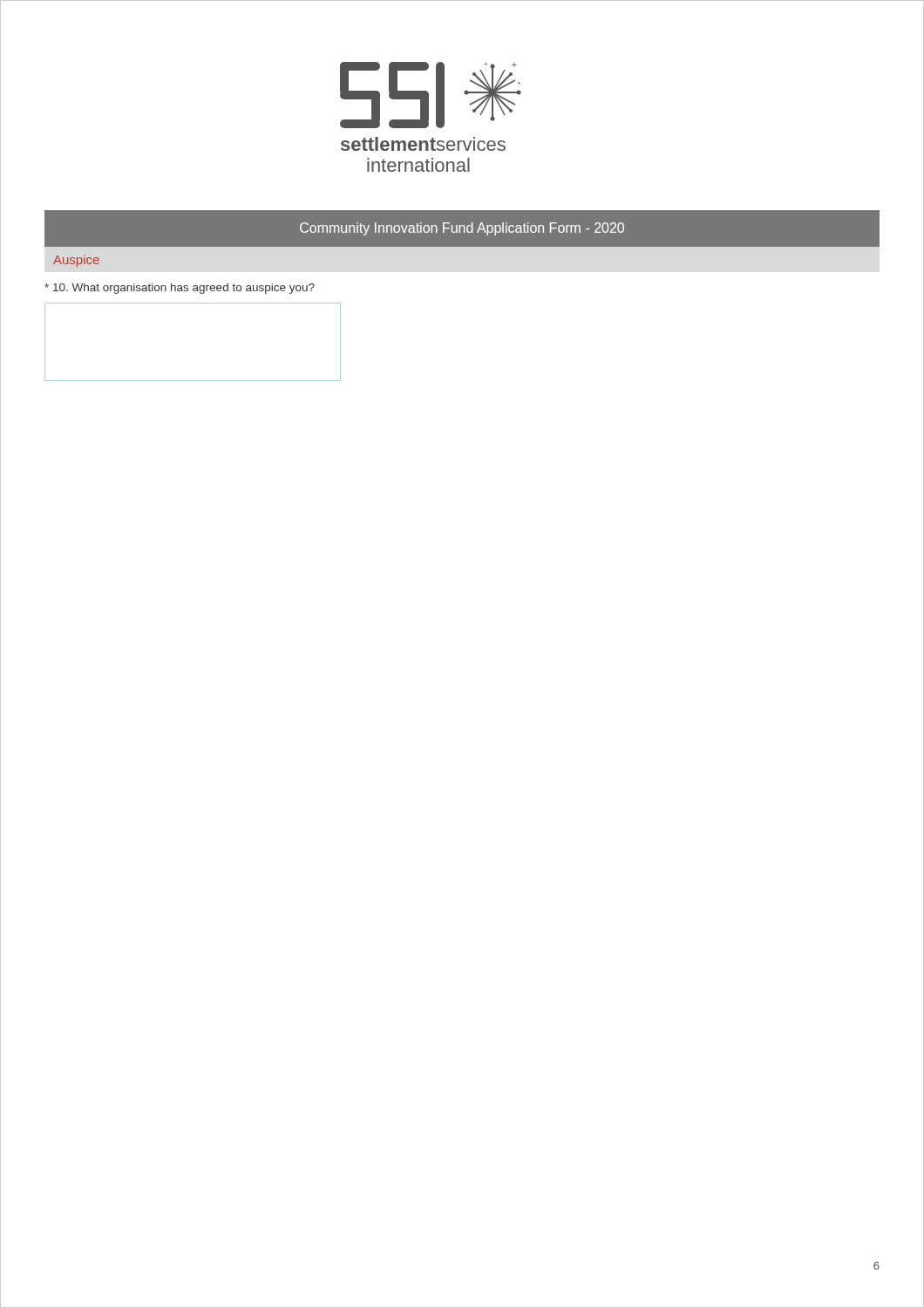Viewport: 924px width, 1308px height.
Task: Find the logo
Action: (x=462, y=119)
